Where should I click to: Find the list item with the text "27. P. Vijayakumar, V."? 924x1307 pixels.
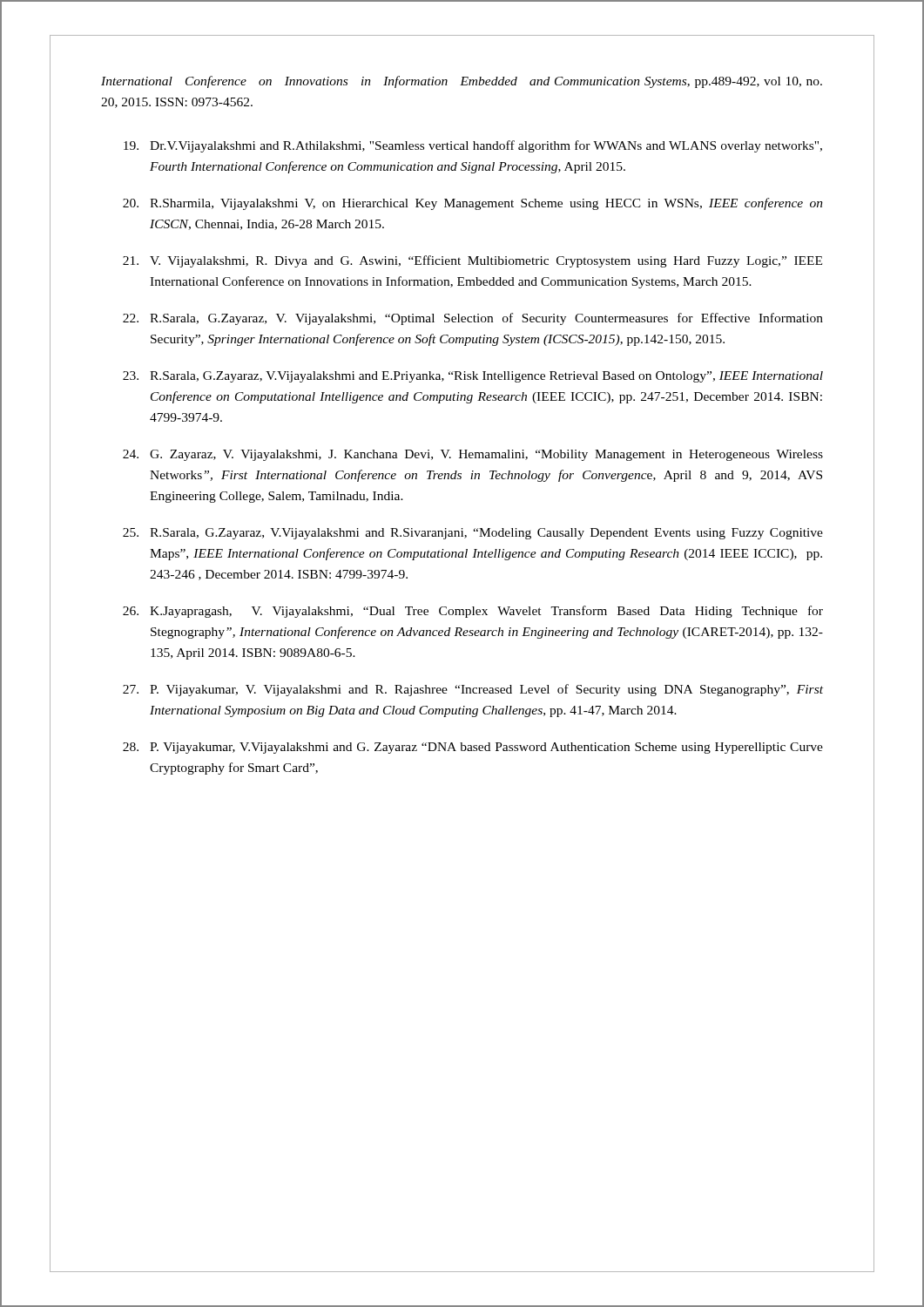coord(462,700)
